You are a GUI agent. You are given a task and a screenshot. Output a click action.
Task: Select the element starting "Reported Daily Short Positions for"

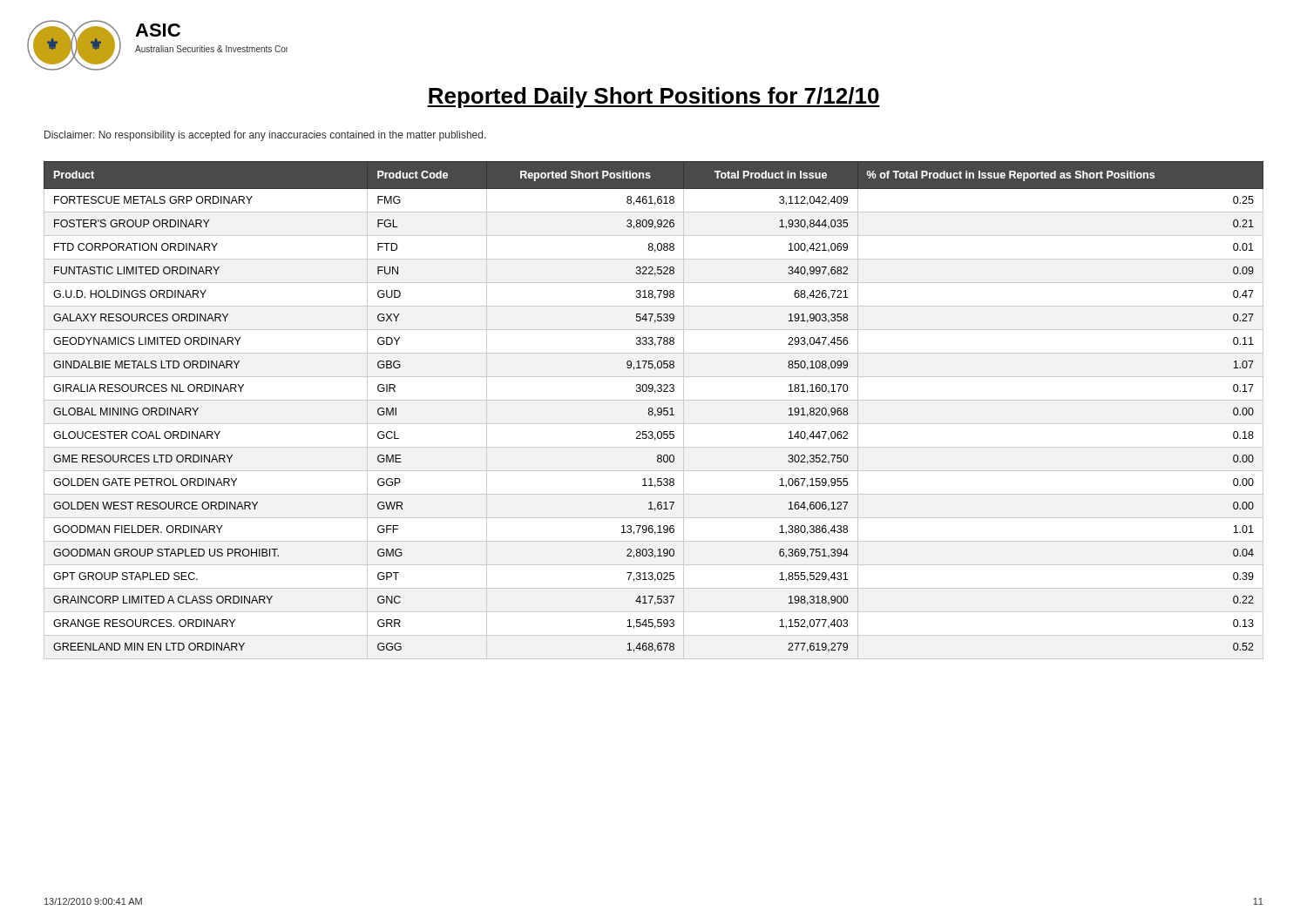(654, 96)
